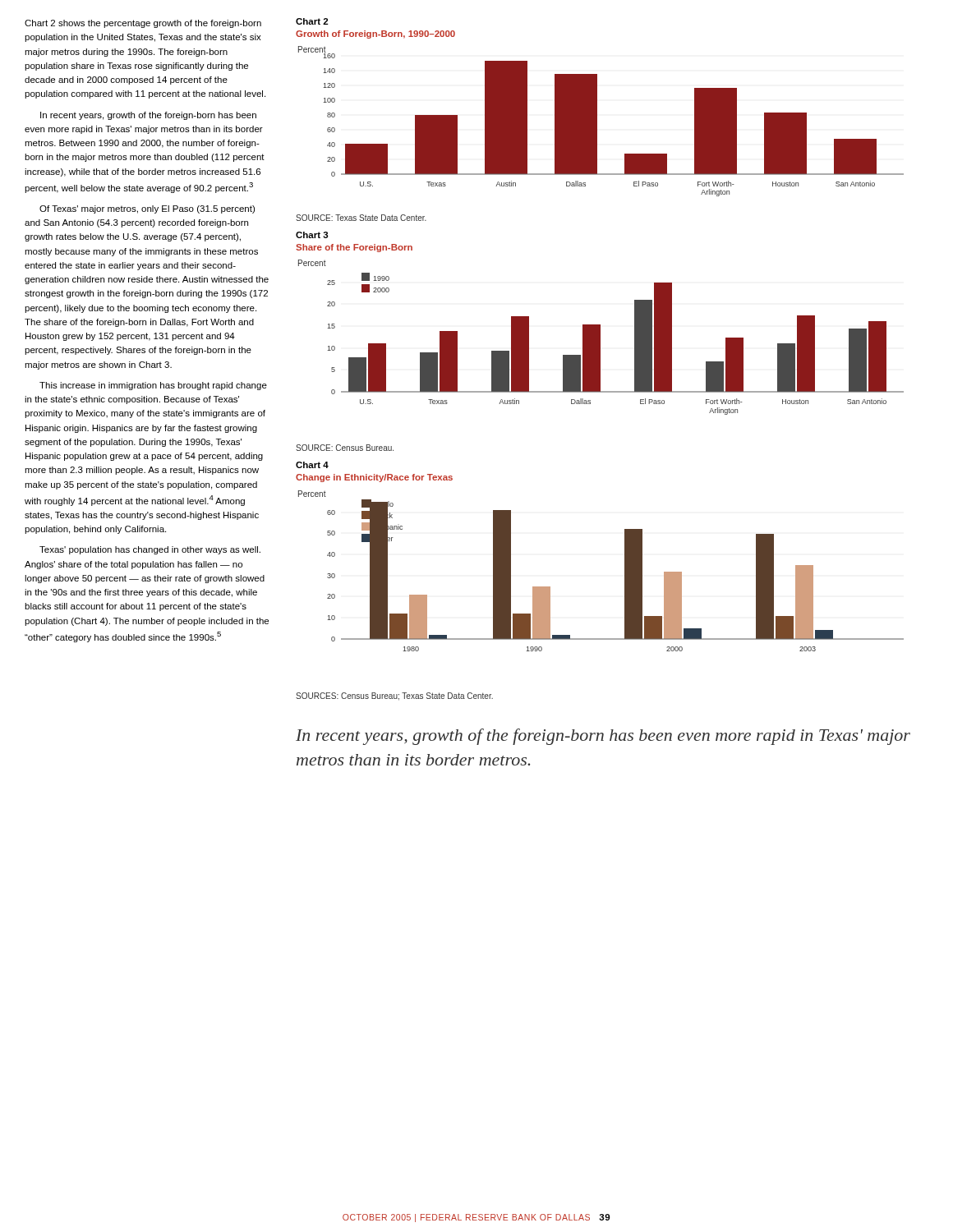Click on the passage starting "Share of the Foreign-Born"

click(354, 247)
